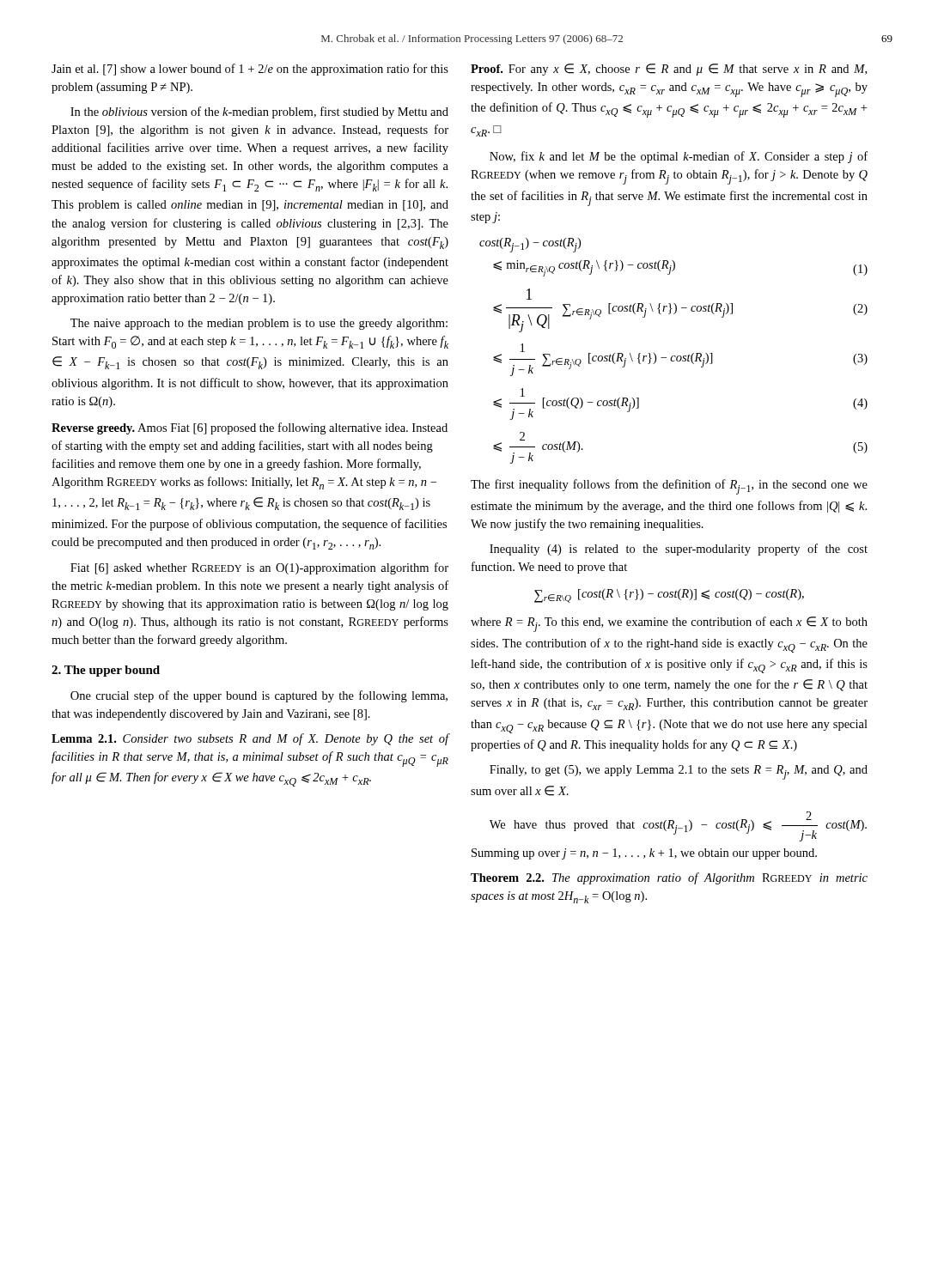Select the block starting "Fiat [6] asked whether RGREEDY is"

250,604
